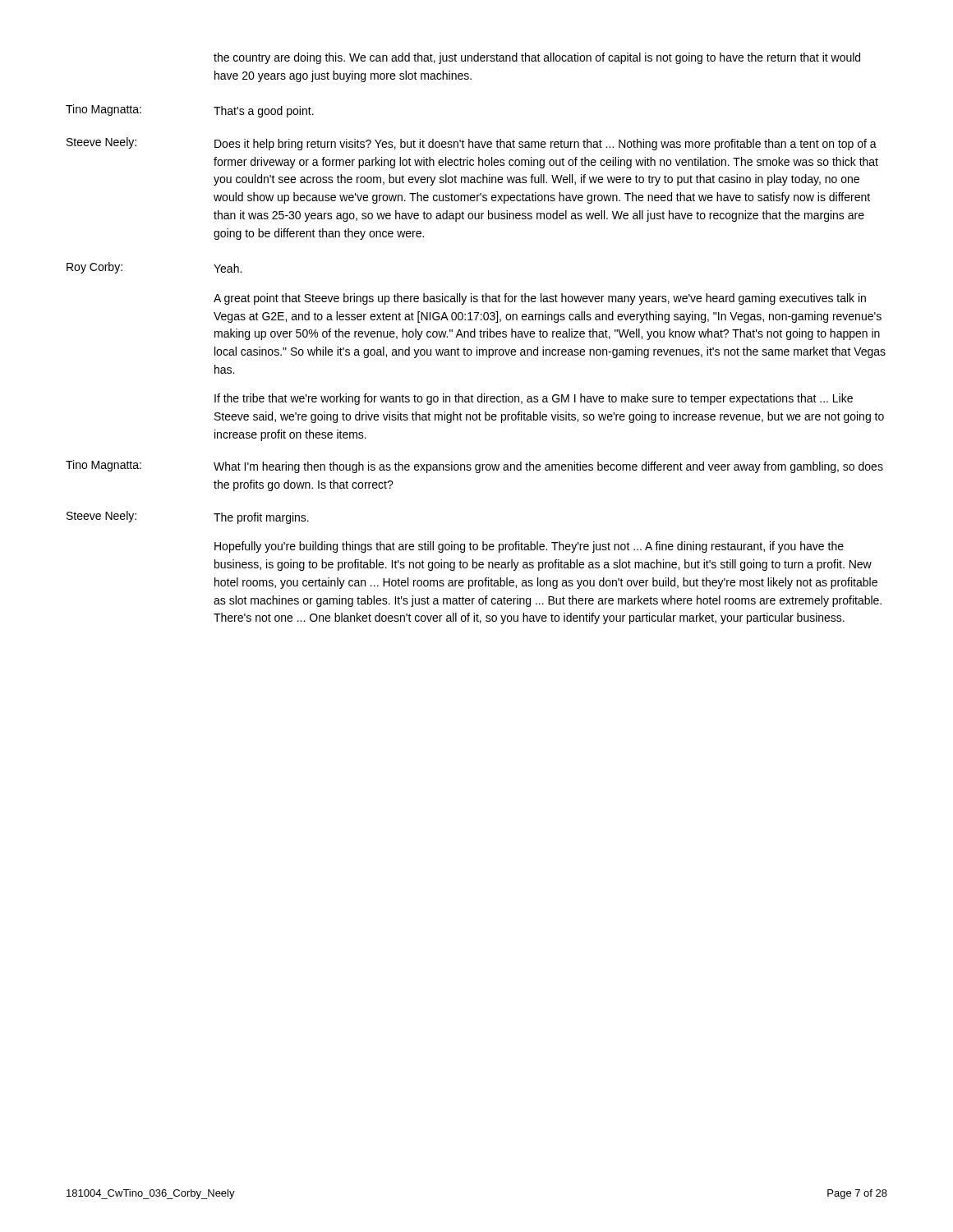This screenshot has width=953, height=1232.
Task: Click on the region starting "Yeah. A great point that Steeve"
Action: click(x=550, y=352)
